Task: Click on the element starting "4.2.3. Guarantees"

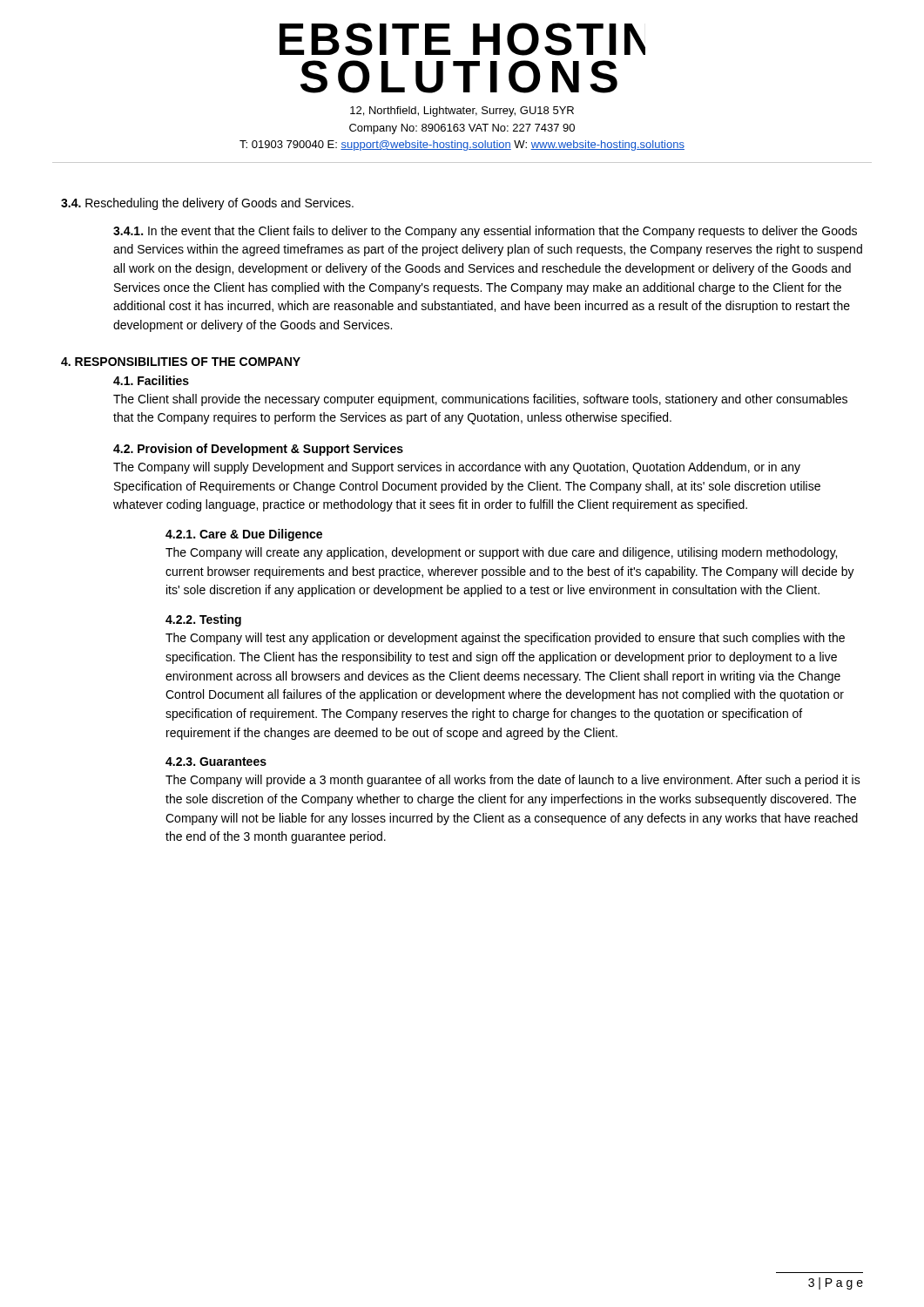Action: coord(216,762)
